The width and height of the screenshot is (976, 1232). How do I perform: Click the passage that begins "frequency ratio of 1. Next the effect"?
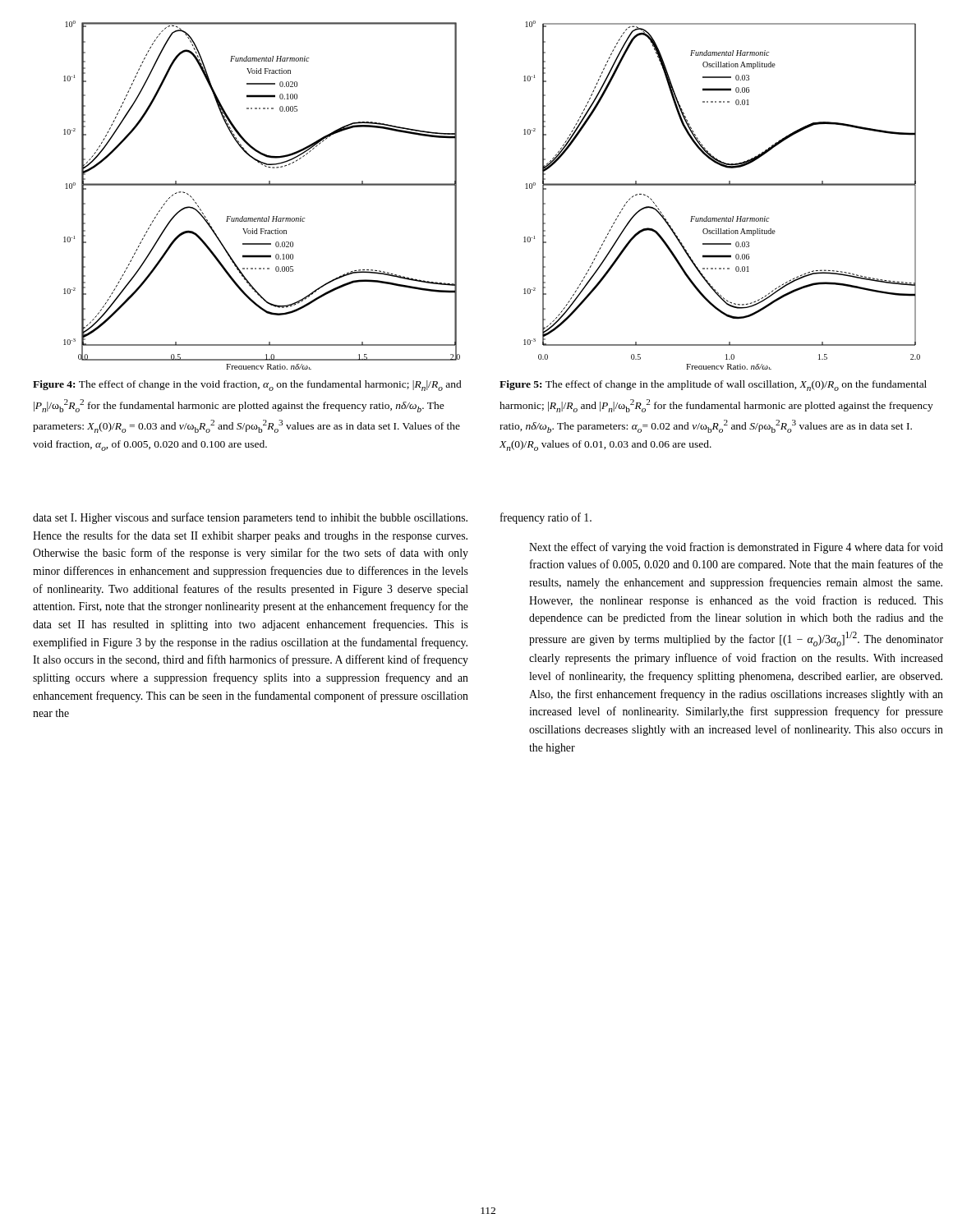click(x=721, y=633)
